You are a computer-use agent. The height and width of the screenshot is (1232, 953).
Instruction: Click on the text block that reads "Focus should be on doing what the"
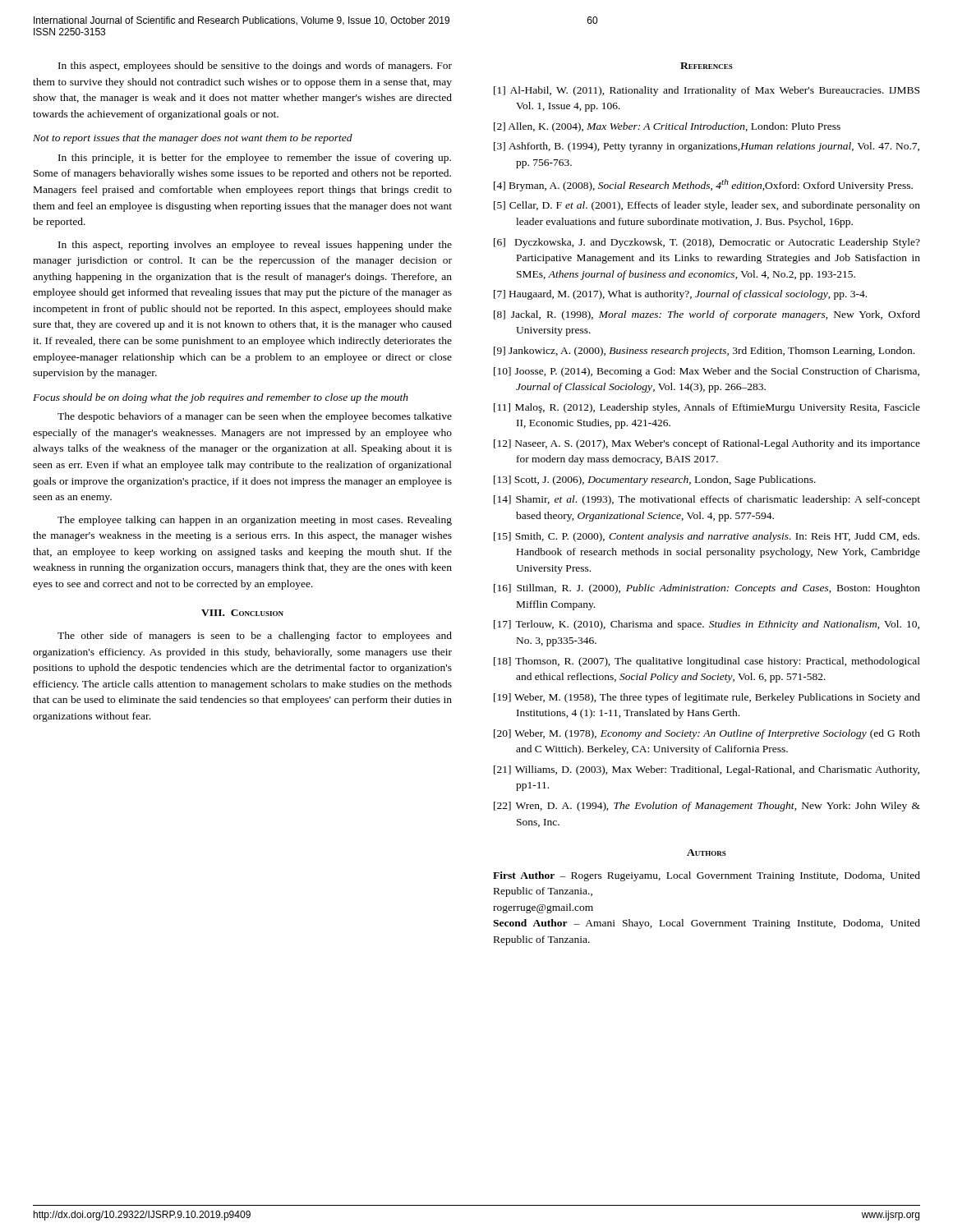coord(242,397)
